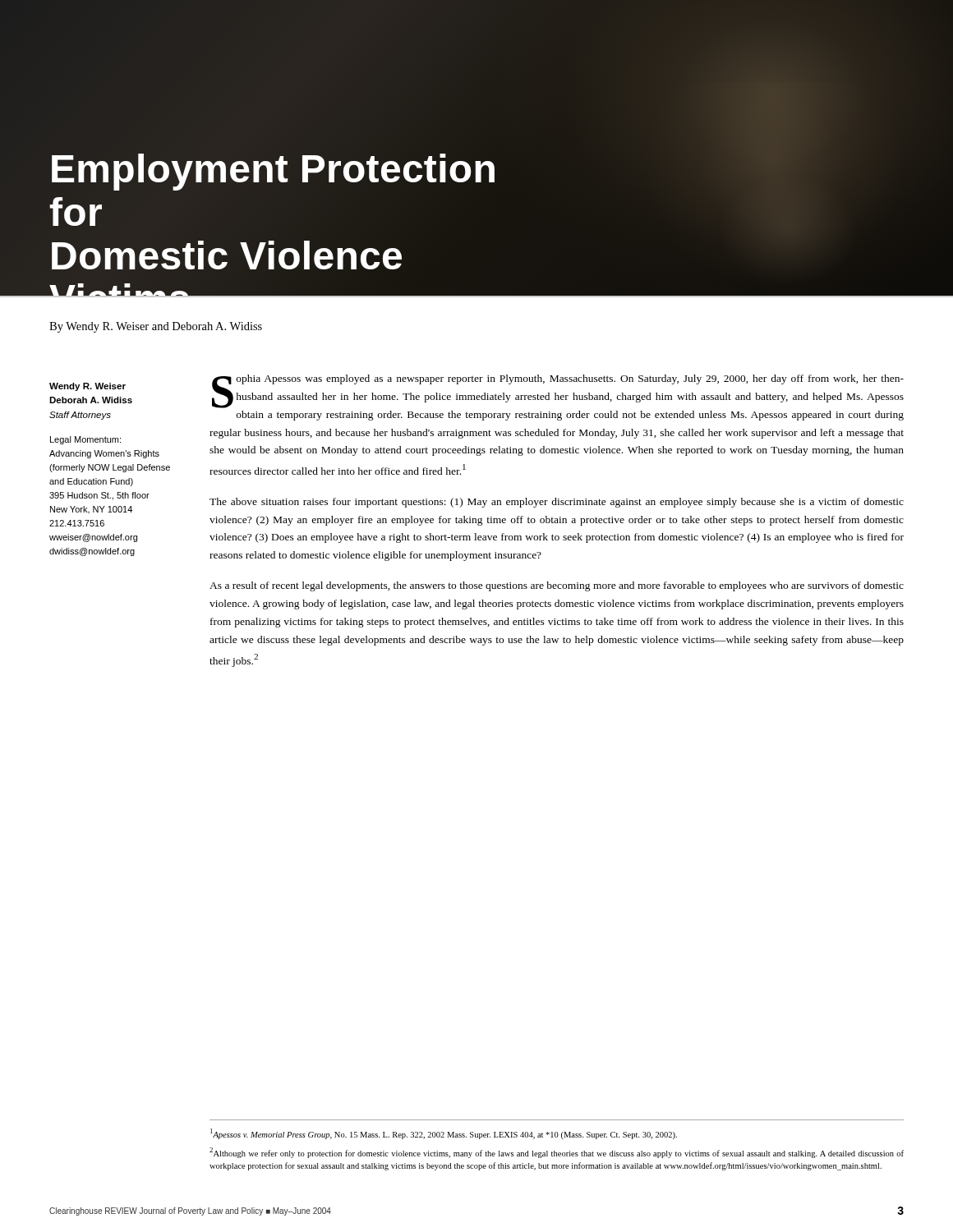953x1232 pixels.
Task: Point to the text block starting "Wendy R. Weiser Deborah A."
Action: coord(117,469)
